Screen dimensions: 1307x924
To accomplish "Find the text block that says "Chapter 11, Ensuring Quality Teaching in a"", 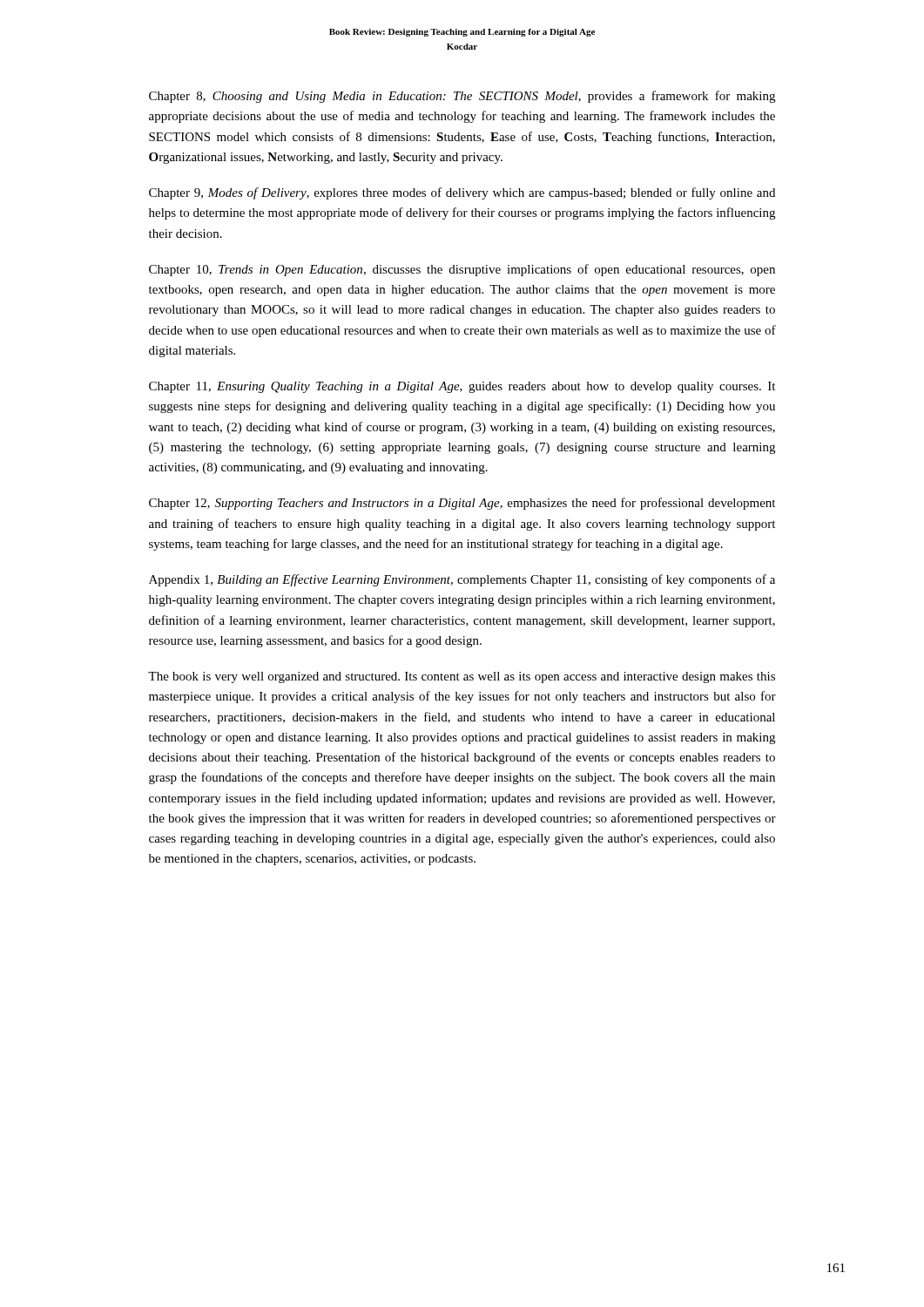I will (462, 427).
